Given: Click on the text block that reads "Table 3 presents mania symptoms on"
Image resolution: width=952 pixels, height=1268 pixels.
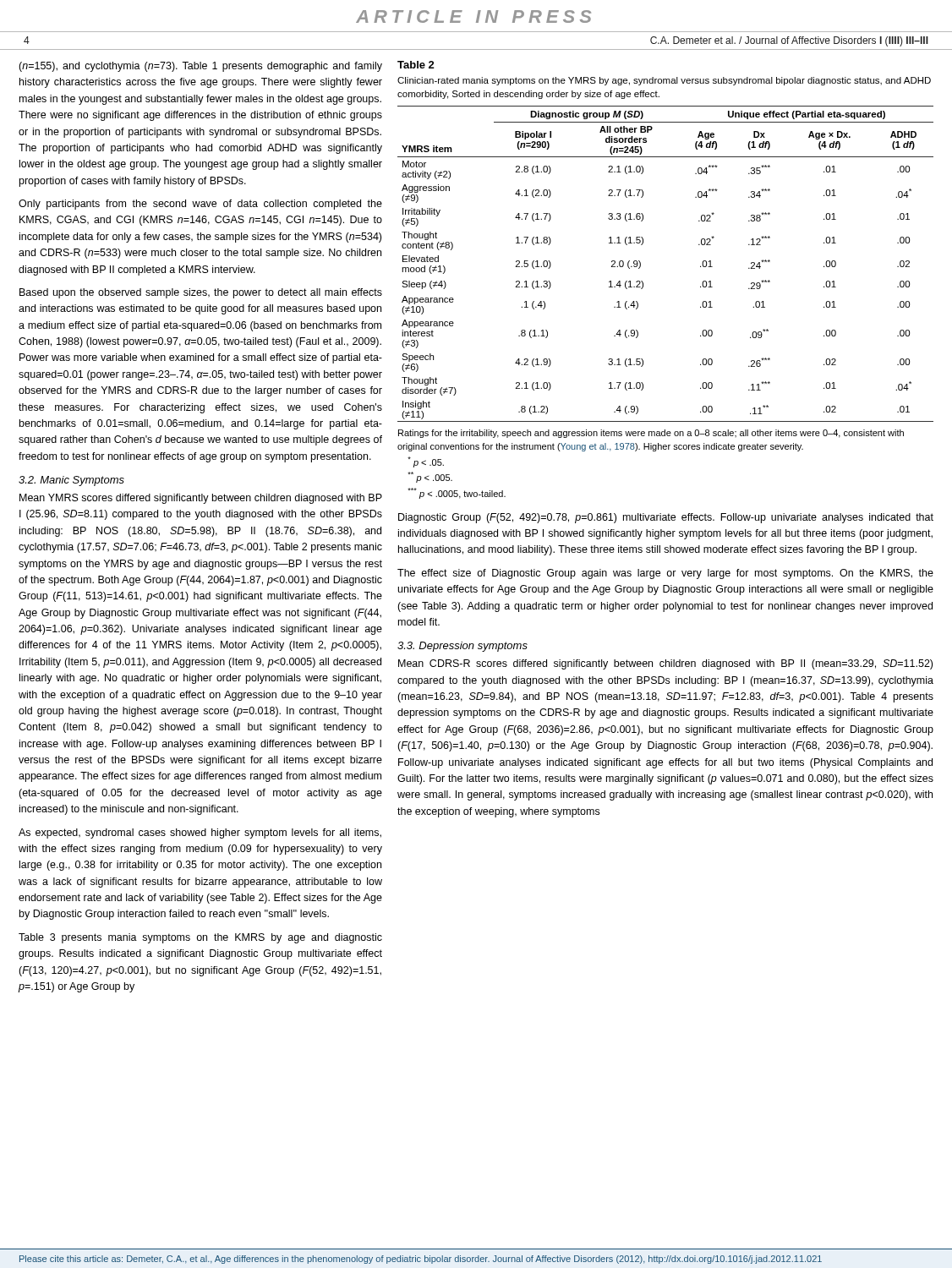Looking at the screenshot, I should (200, 962).
